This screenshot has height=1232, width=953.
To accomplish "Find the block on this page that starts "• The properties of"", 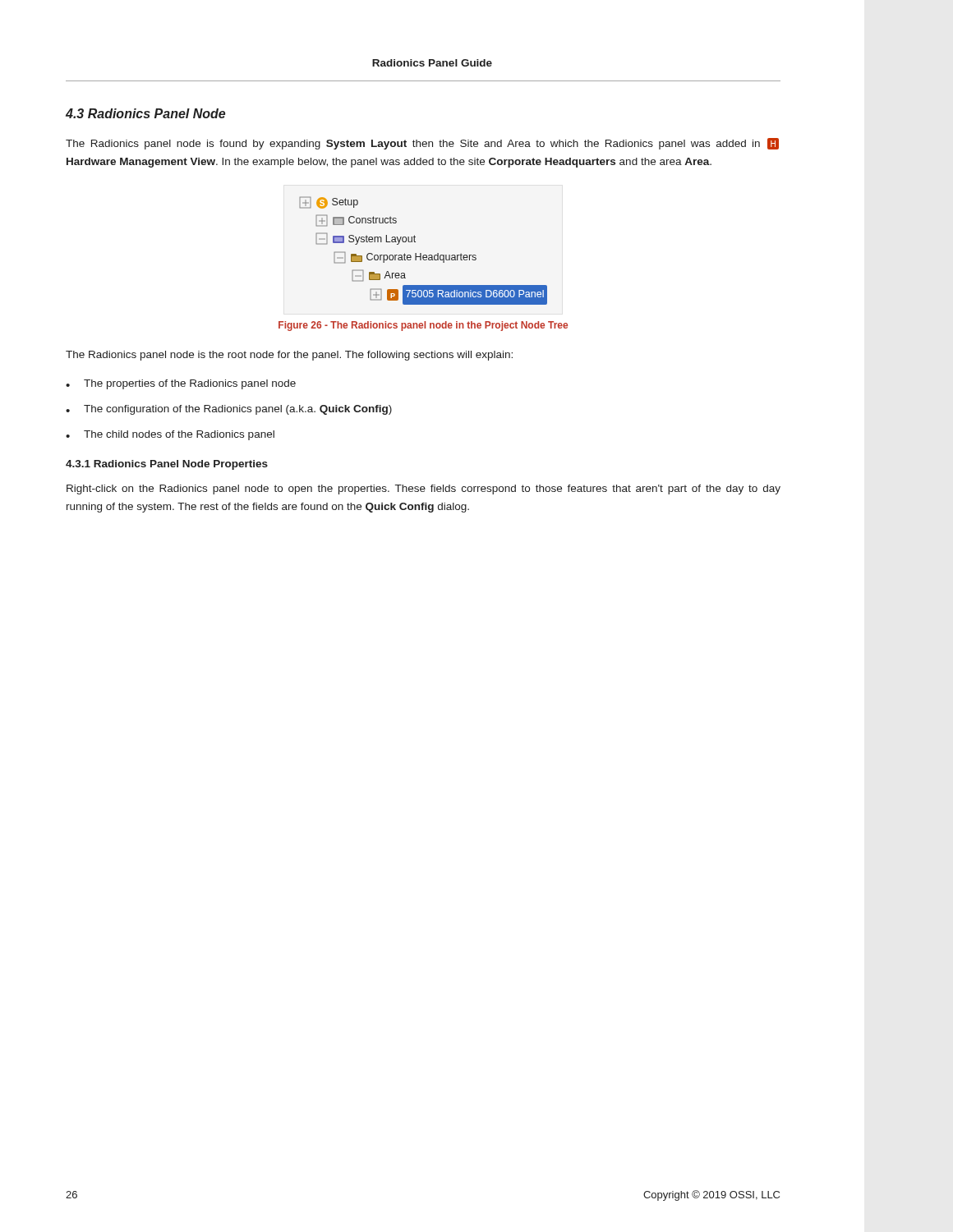I will coord(181,385).
